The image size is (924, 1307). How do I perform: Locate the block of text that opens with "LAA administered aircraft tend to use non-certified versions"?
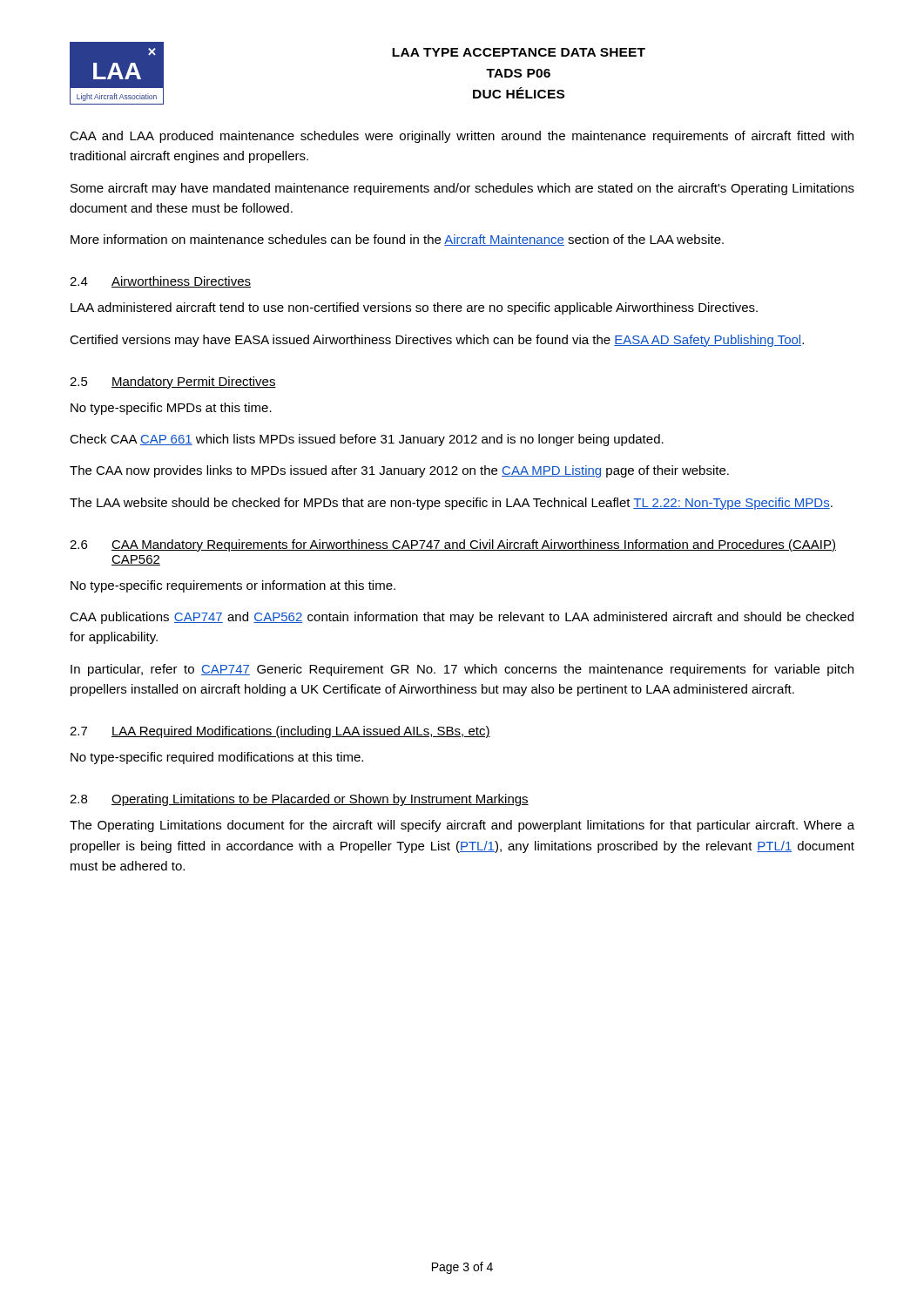414,307
